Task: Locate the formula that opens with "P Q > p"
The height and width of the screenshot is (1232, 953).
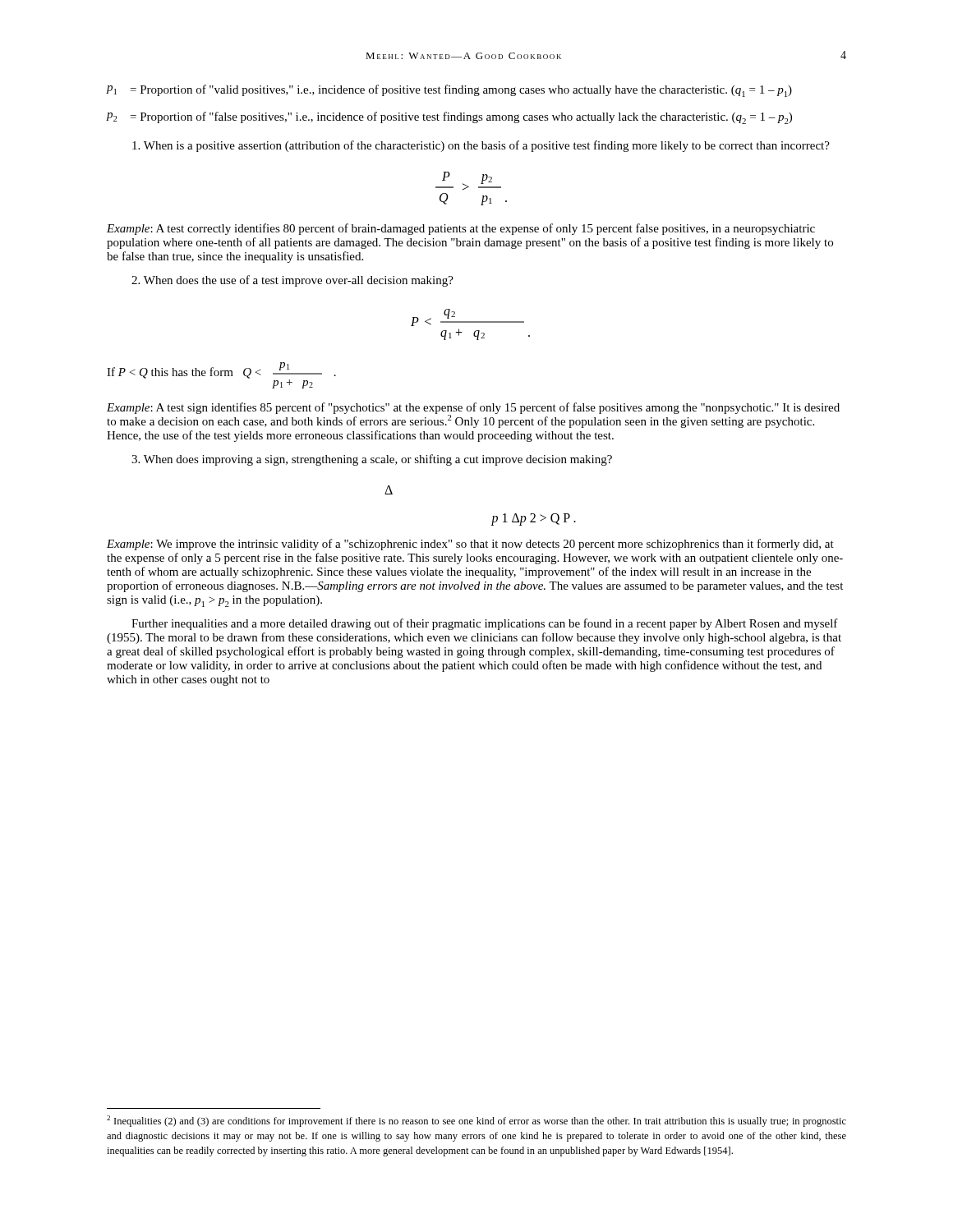Action: [x=476, y=186]
